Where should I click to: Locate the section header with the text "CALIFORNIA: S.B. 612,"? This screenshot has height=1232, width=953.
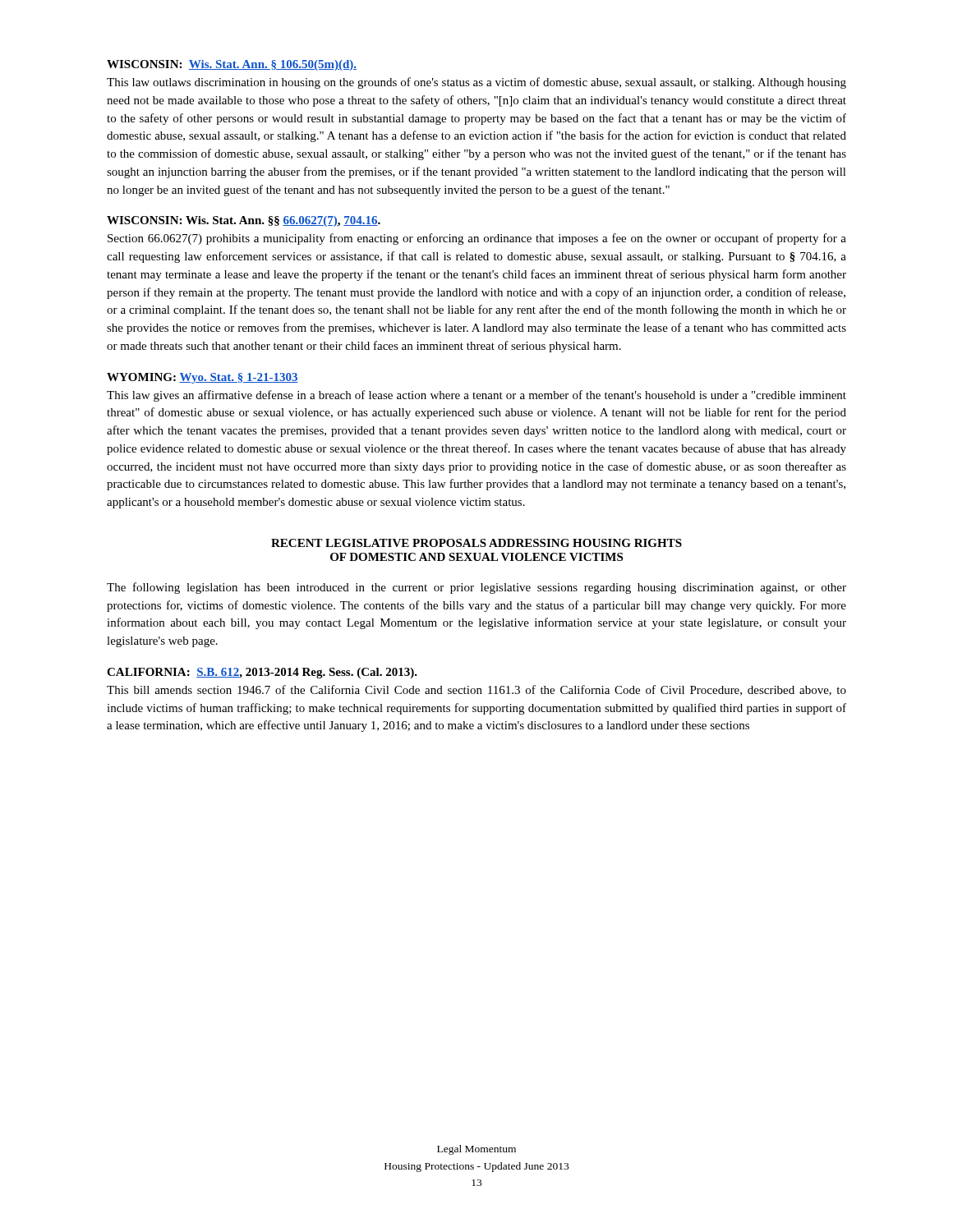click(x=262, y=672)
